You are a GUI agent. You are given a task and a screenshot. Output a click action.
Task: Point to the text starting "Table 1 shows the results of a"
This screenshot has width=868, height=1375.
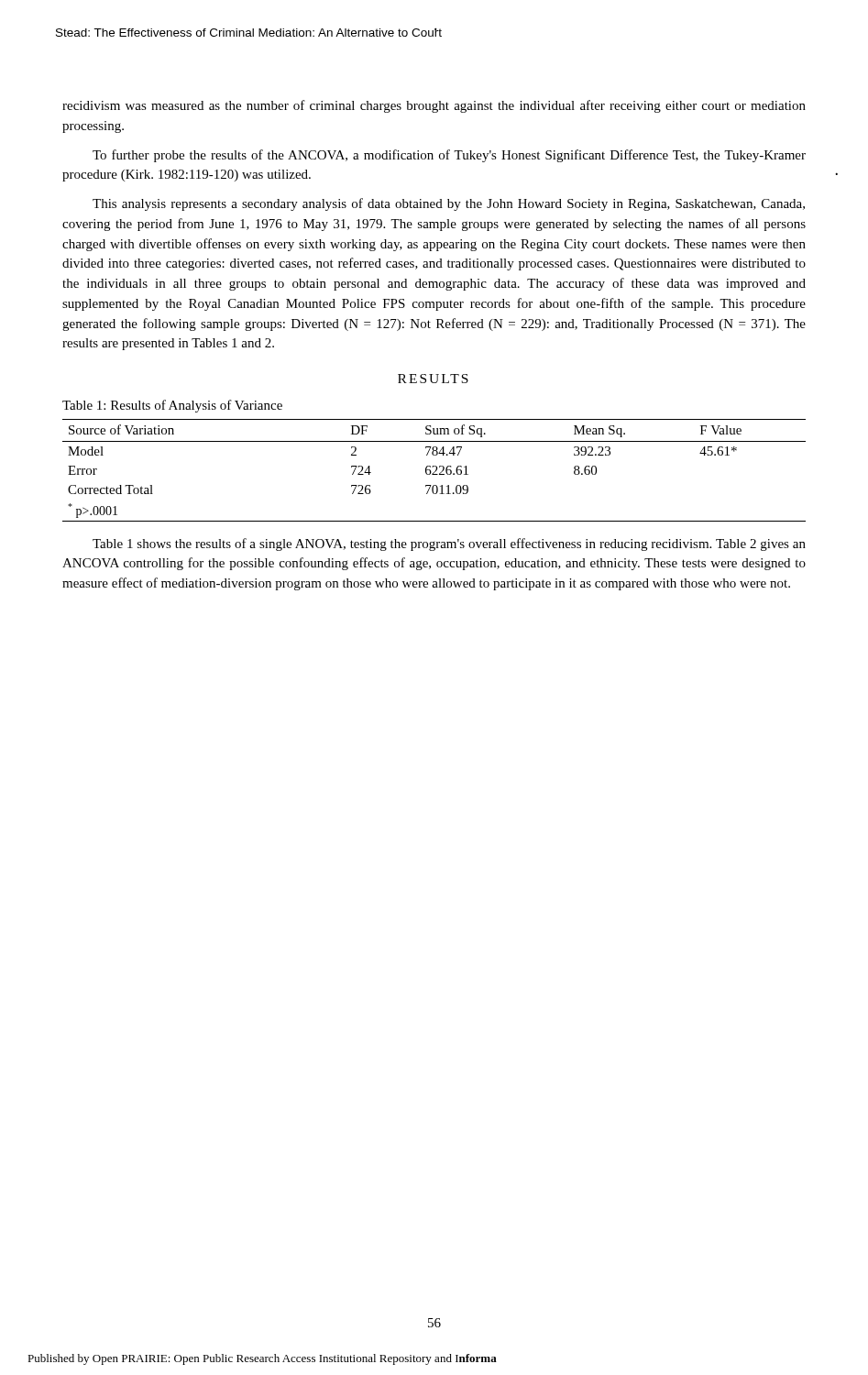(434, 563)
